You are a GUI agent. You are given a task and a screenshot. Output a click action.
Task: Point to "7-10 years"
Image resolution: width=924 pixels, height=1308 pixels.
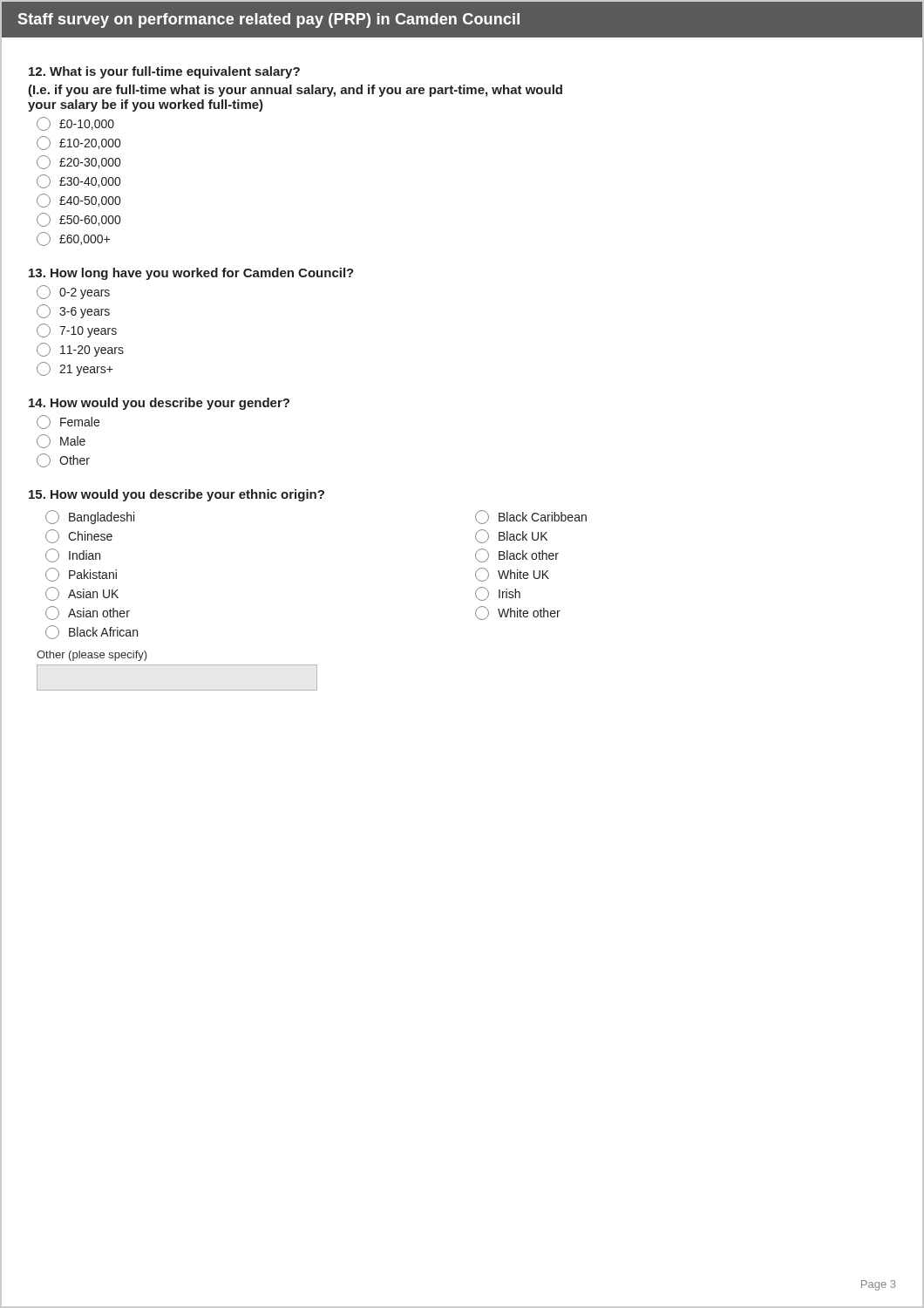pyautogui.click(x=77, y=330)
